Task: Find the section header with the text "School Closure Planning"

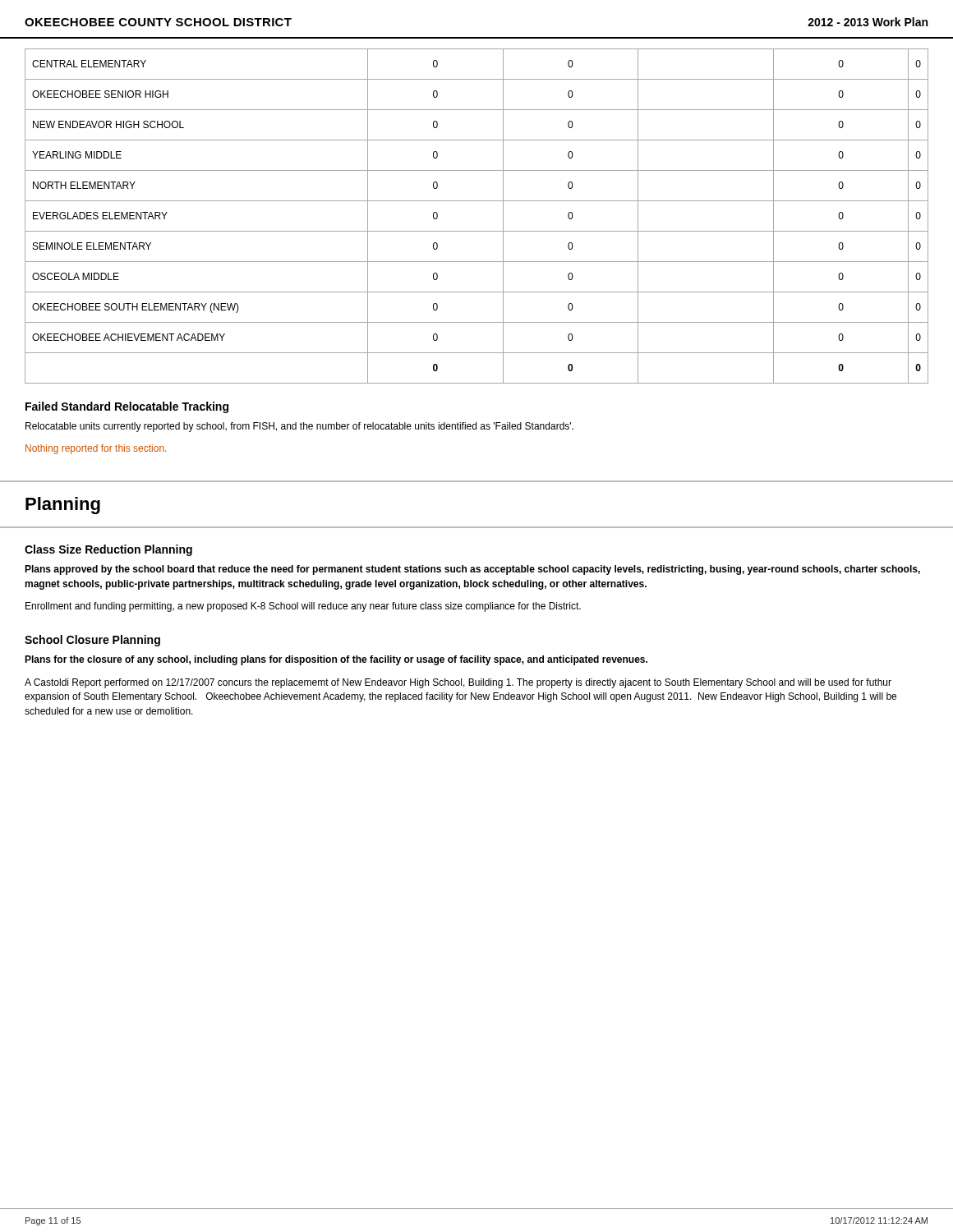Action: [x=93, y=640]
